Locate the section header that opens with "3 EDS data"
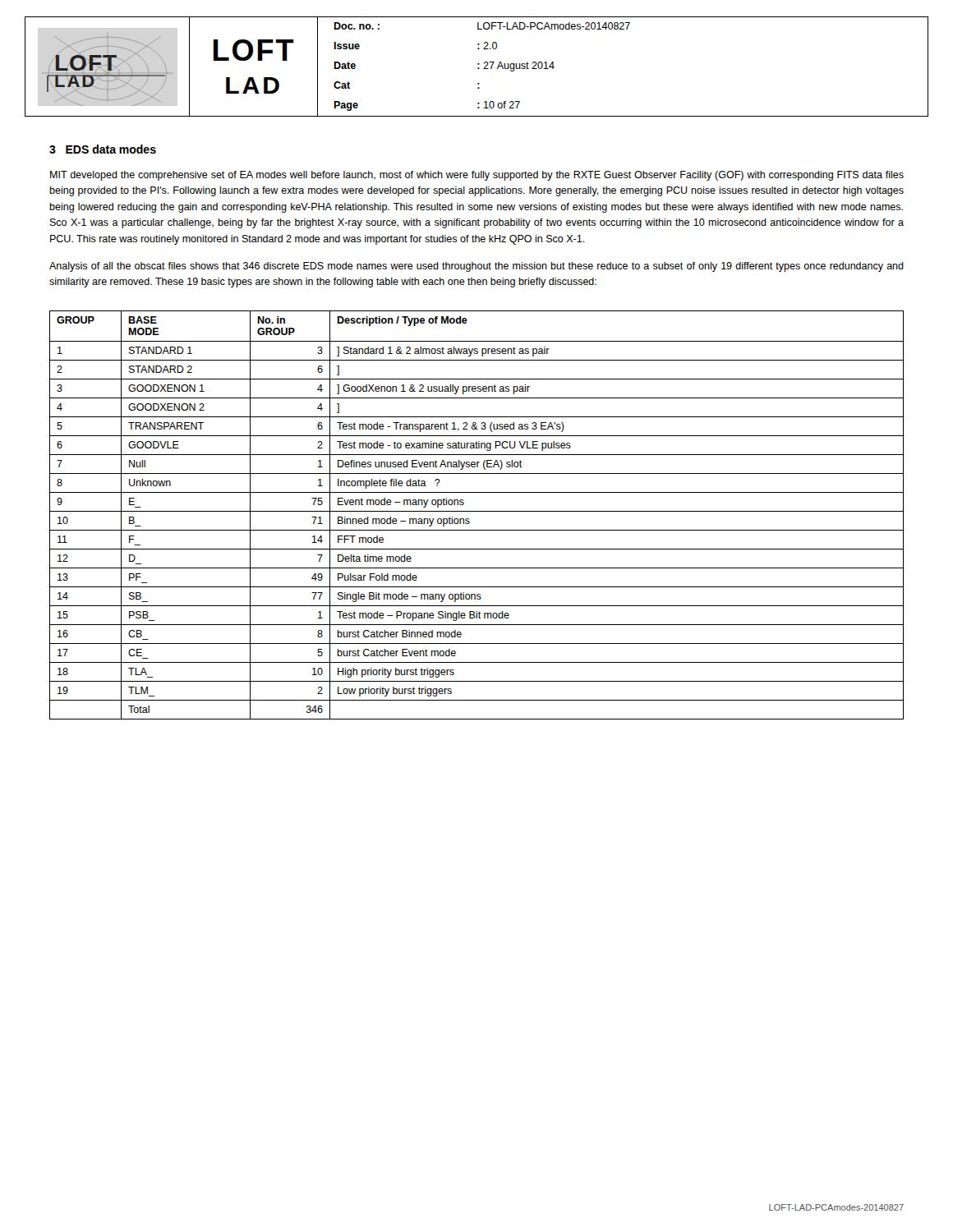The image size is (953, 1232). point(103,150)
